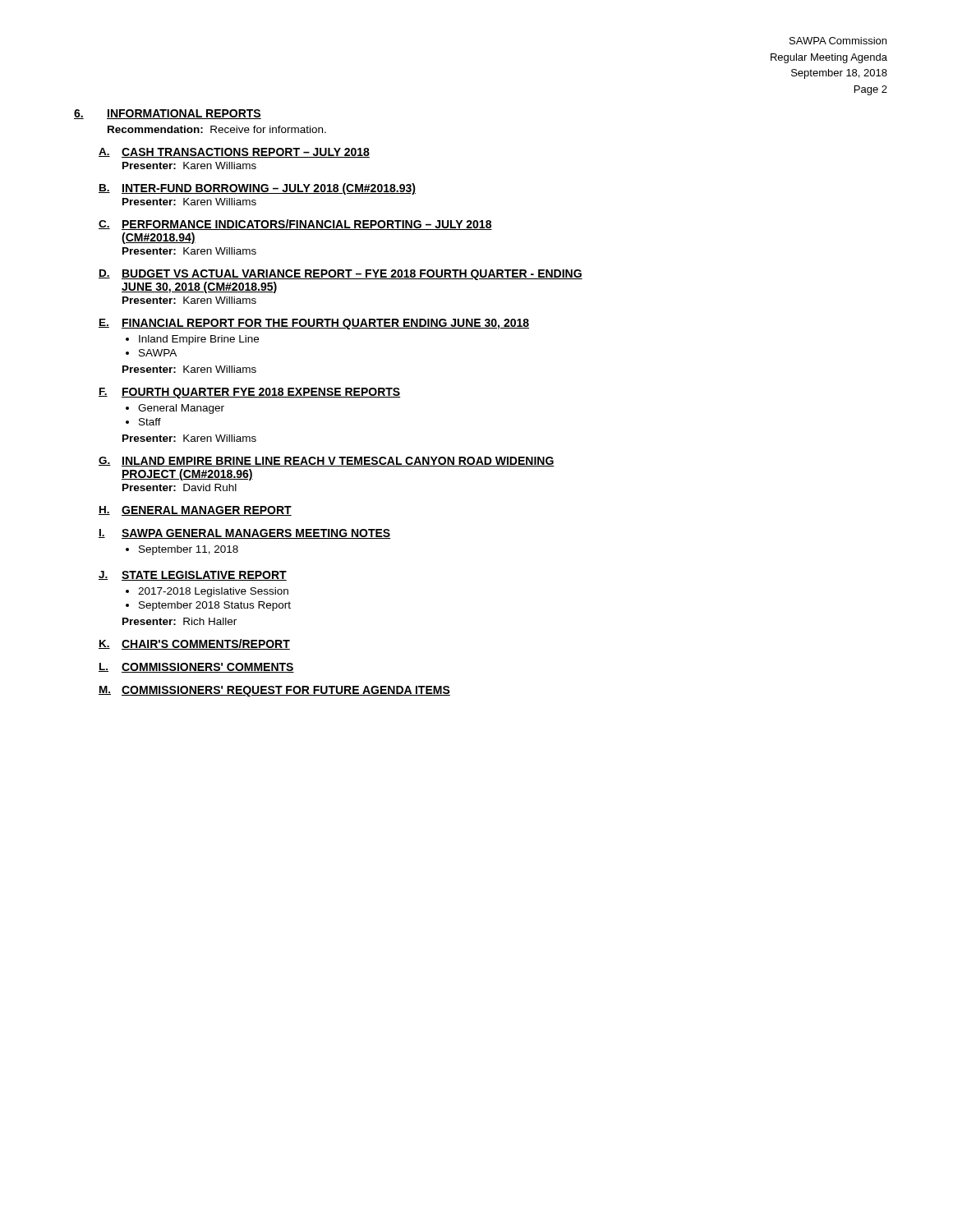The image size is (953, 1232).
Task: Point to the text block starting "G. INLAND EMPIRE"
Action: coord(493,474)
